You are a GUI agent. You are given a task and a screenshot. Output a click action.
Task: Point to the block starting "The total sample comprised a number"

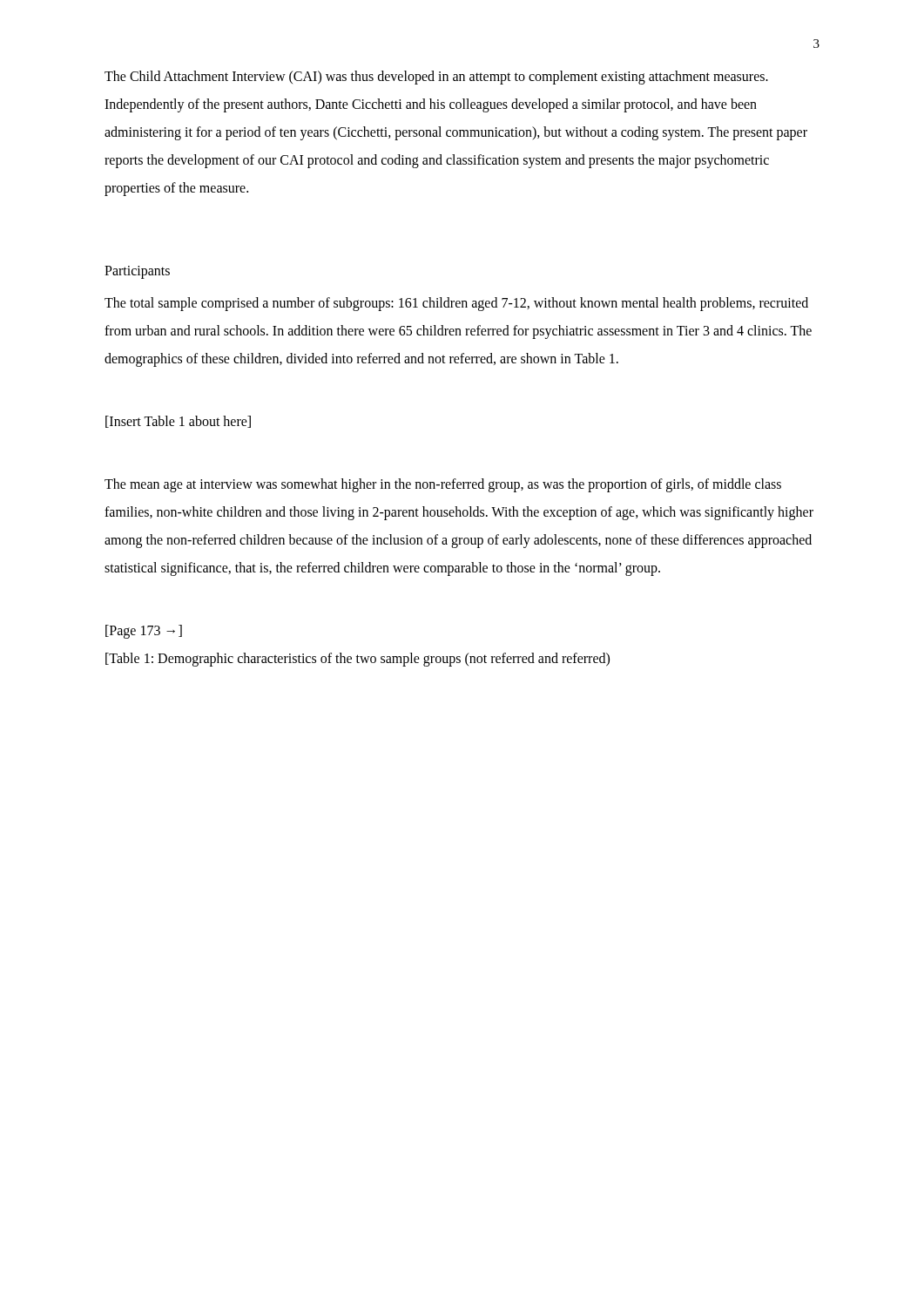click(x=458, y=330)
